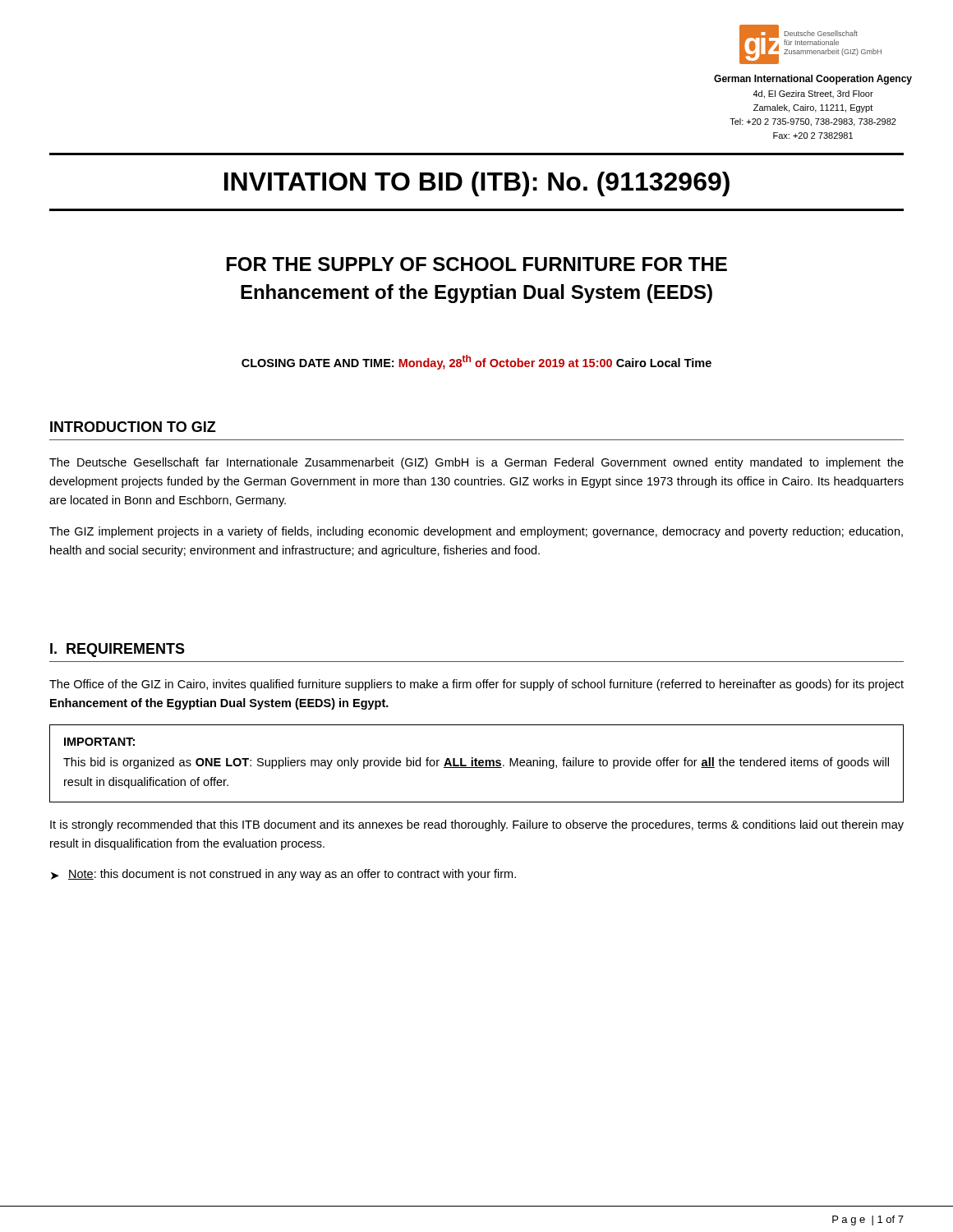
Task: Click on the text block starting "FOR THE SUPPLY OF SCHOOL FURNITURE"
Action: (476, 278)
